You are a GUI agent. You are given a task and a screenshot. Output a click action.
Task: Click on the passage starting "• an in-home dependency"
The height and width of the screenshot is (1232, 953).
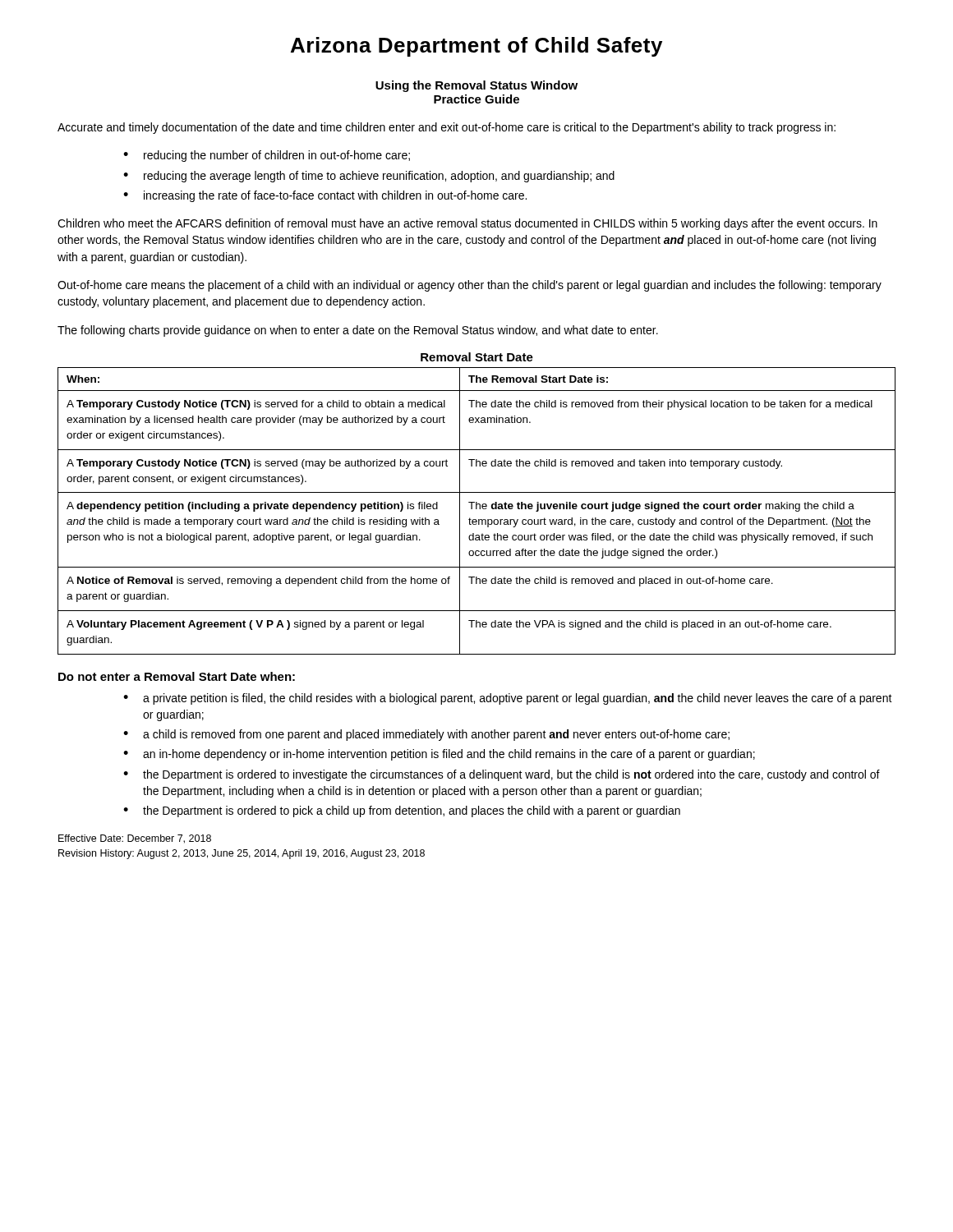[x=439, y=754]
